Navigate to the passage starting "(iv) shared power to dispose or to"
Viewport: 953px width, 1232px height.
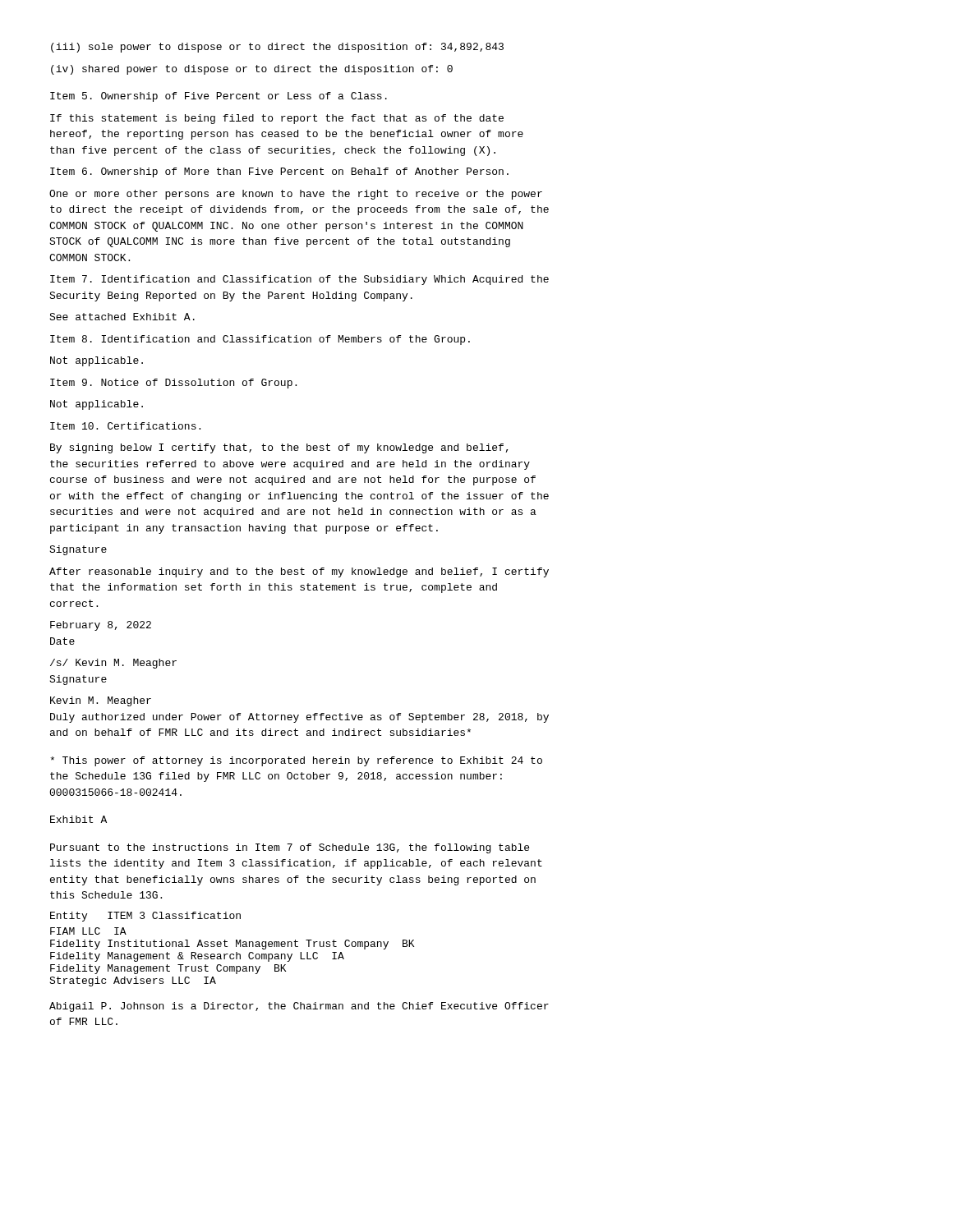[x=251, y=69]
